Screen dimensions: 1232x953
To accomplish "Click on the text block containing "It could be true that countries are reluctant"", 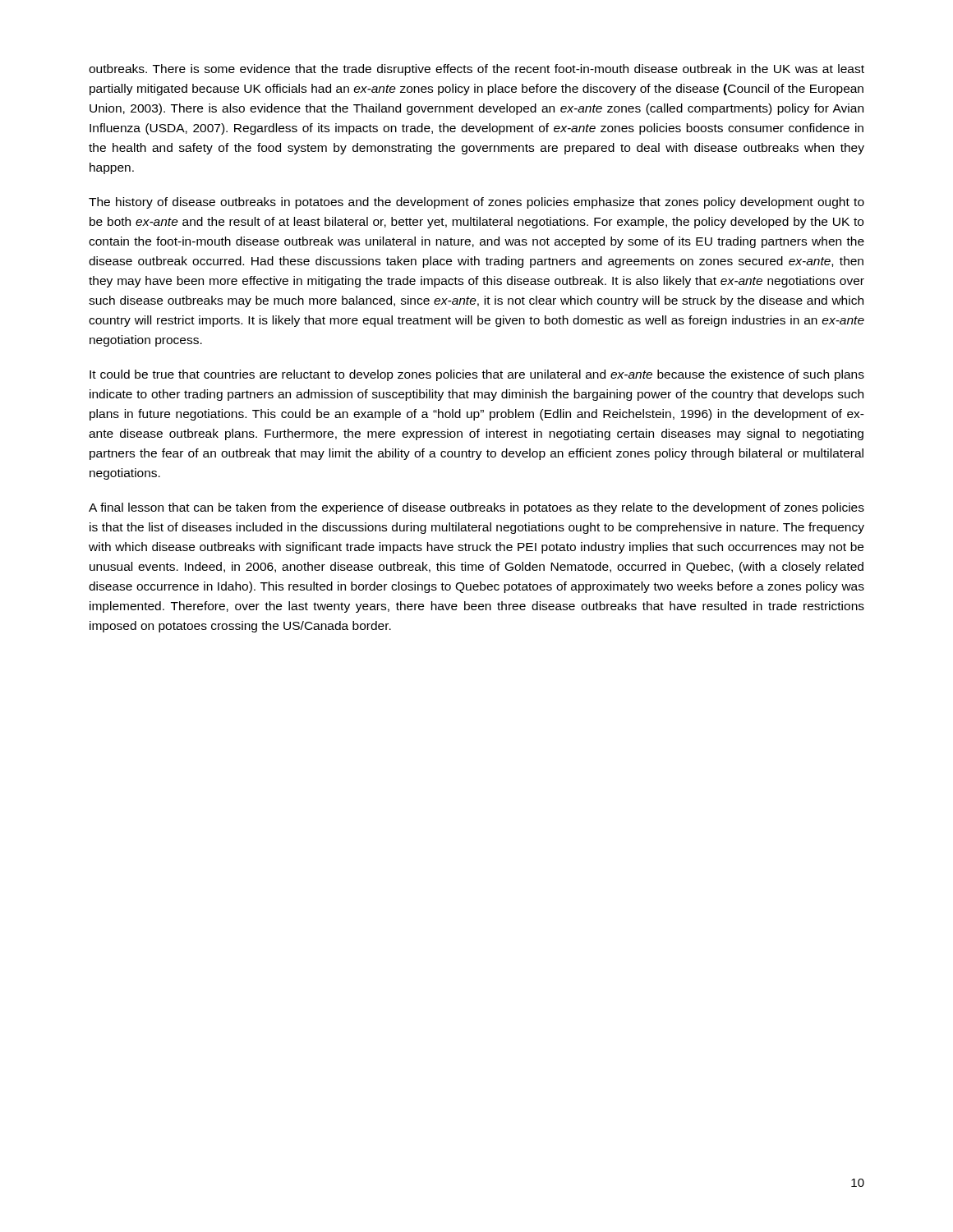I will pyautogui.click(x=476, y=424).
